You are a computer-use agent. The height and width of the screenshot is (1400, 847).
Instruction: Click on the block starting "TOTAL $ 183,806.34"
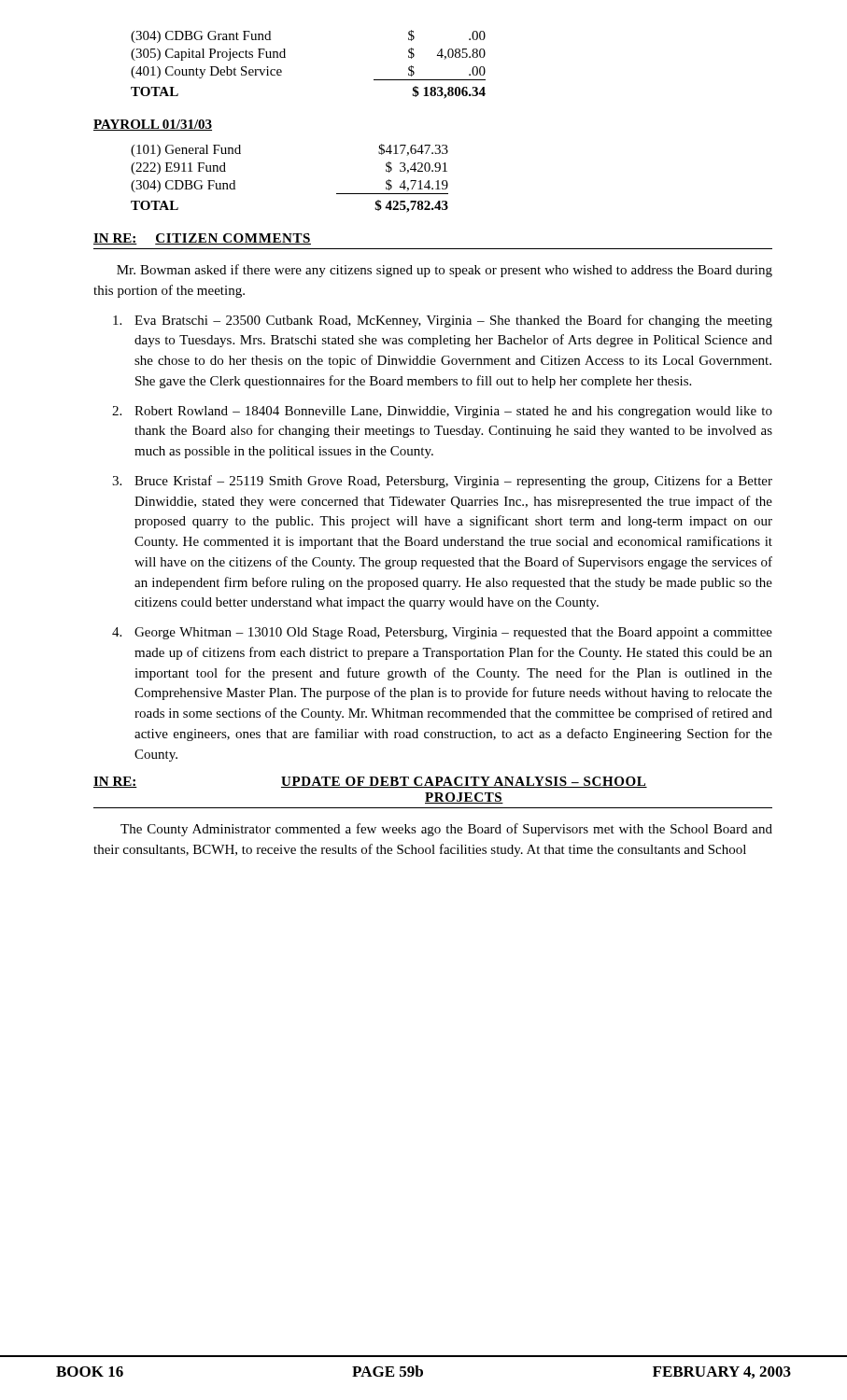pos(155,92)
